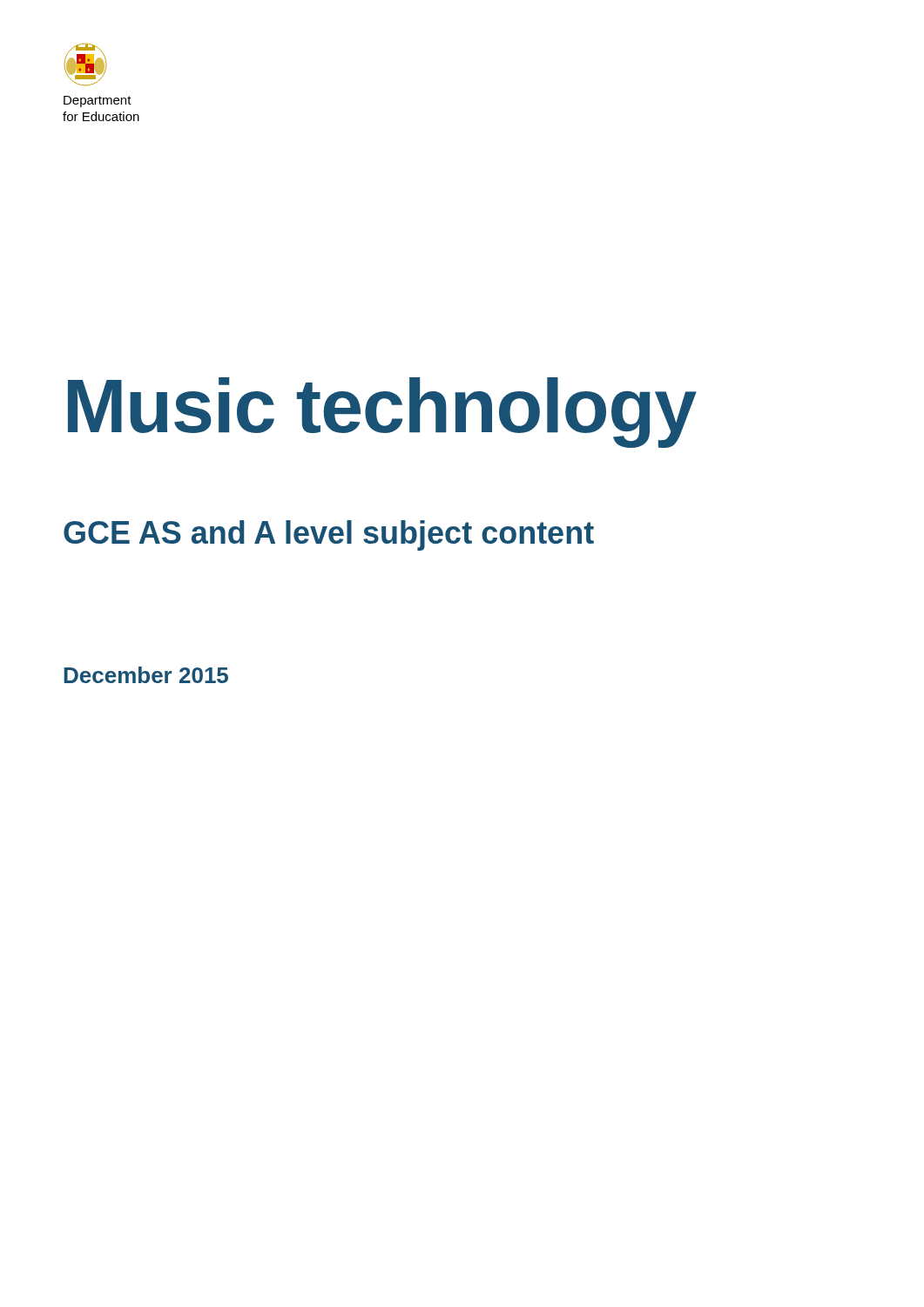Select the region starting "December 2015"
The image size is (924, 1307).
146,675
